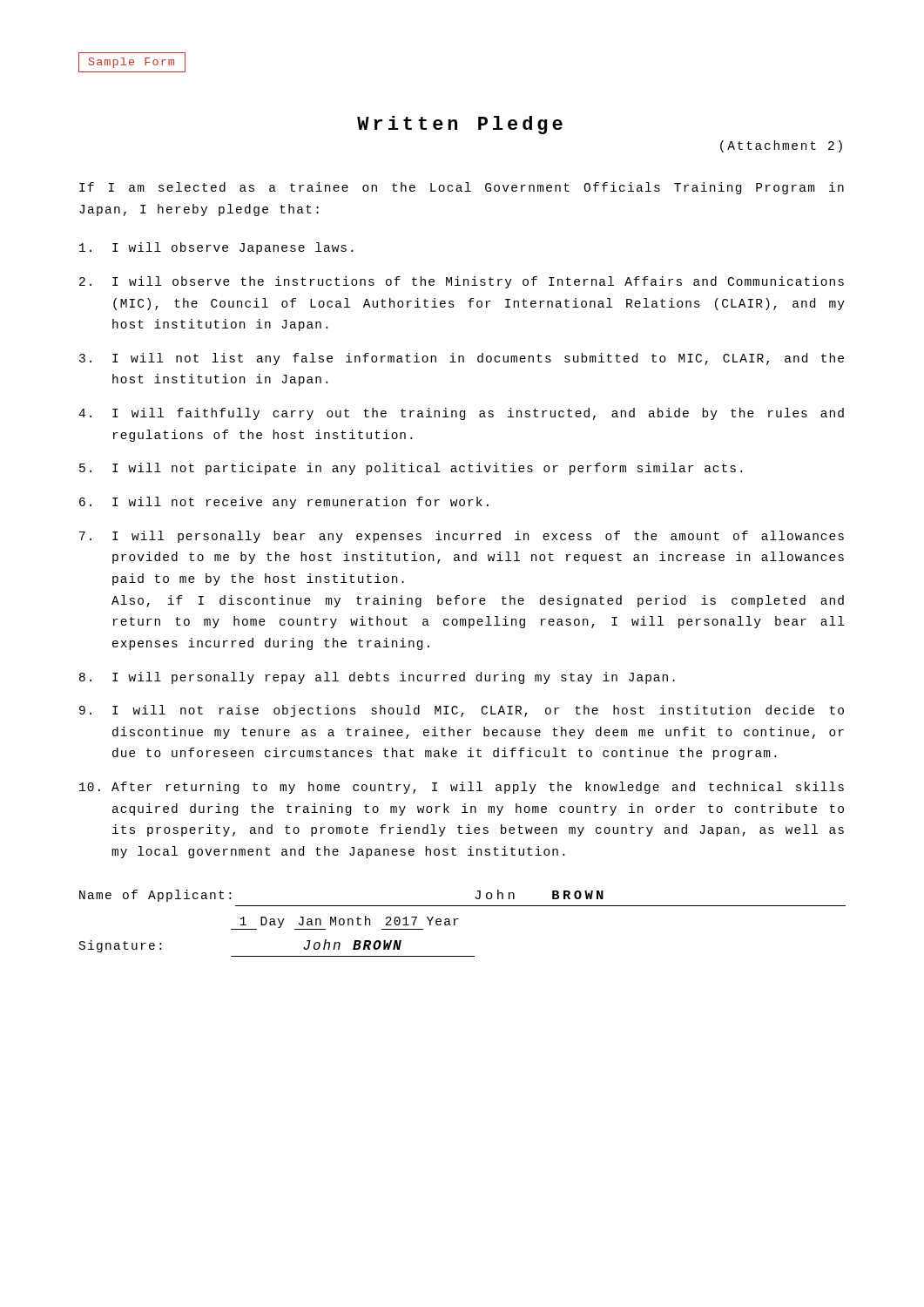Find the element starting "9. I will"
924x1307 pixels.
pyautogui.click(x=462, y=733)
